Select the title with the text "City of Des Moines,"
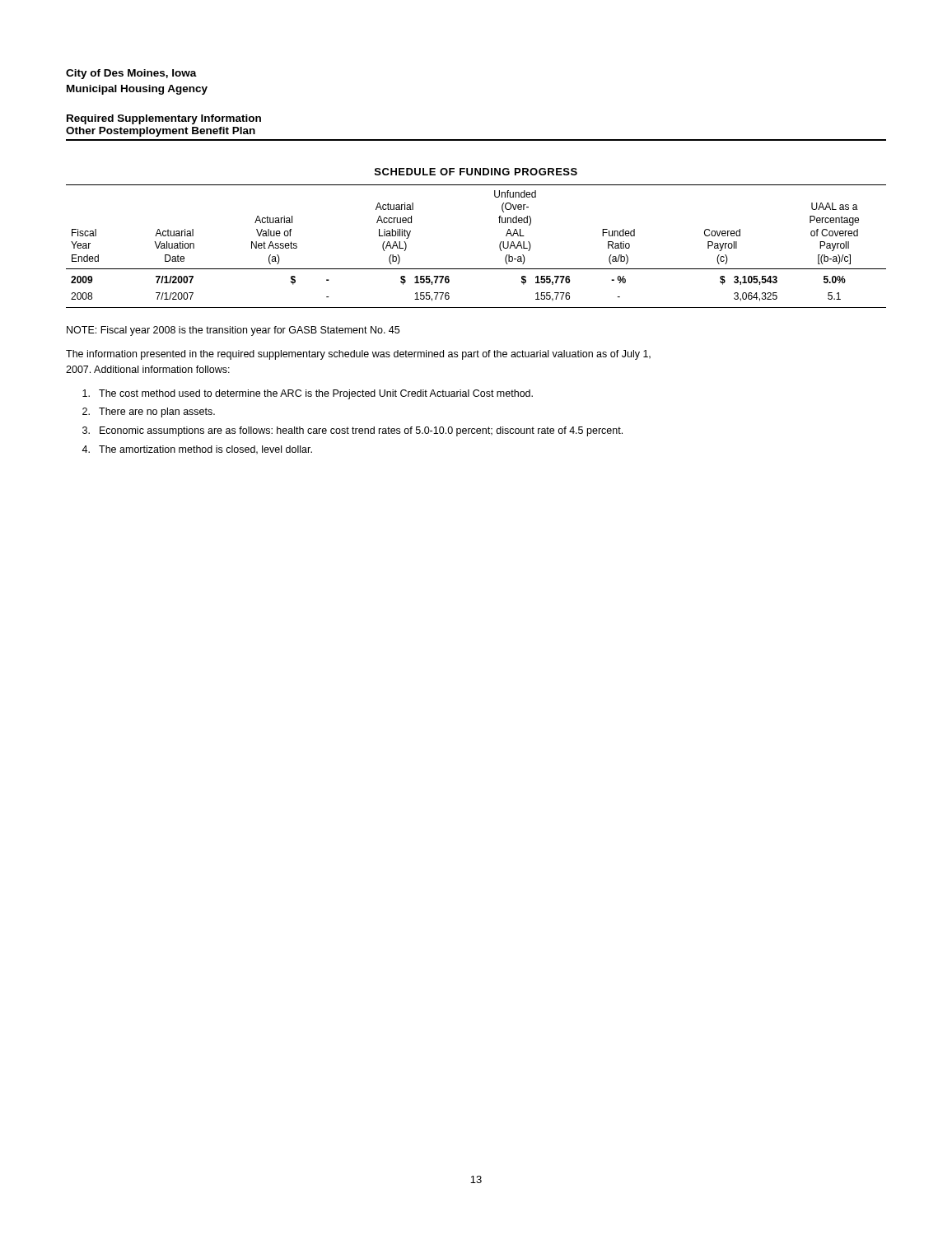This screenshot has width=952, height=1235. (137, 81)
